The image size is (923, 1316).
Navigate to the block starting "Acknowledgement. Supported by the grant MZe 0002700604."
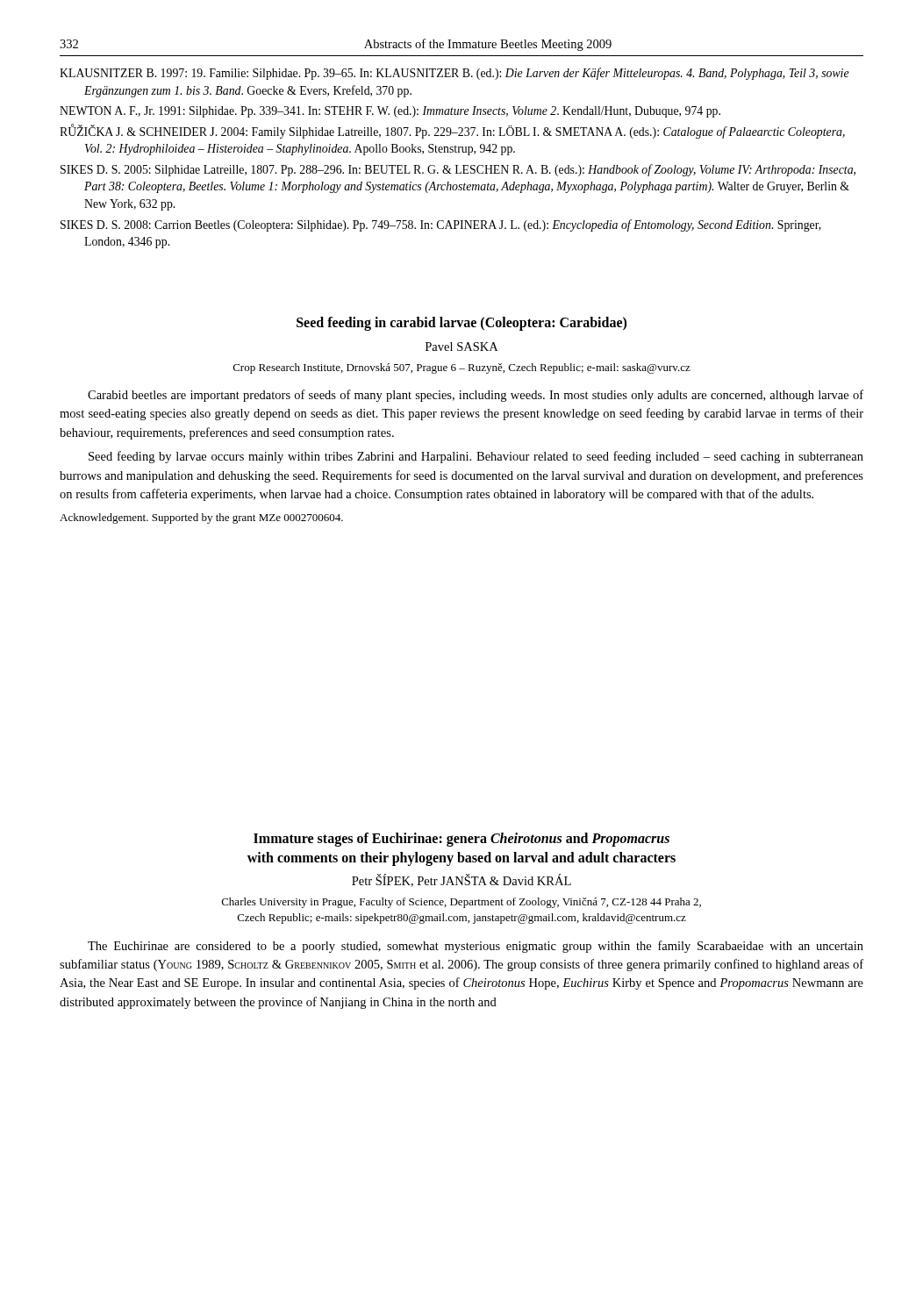[202, 517]
